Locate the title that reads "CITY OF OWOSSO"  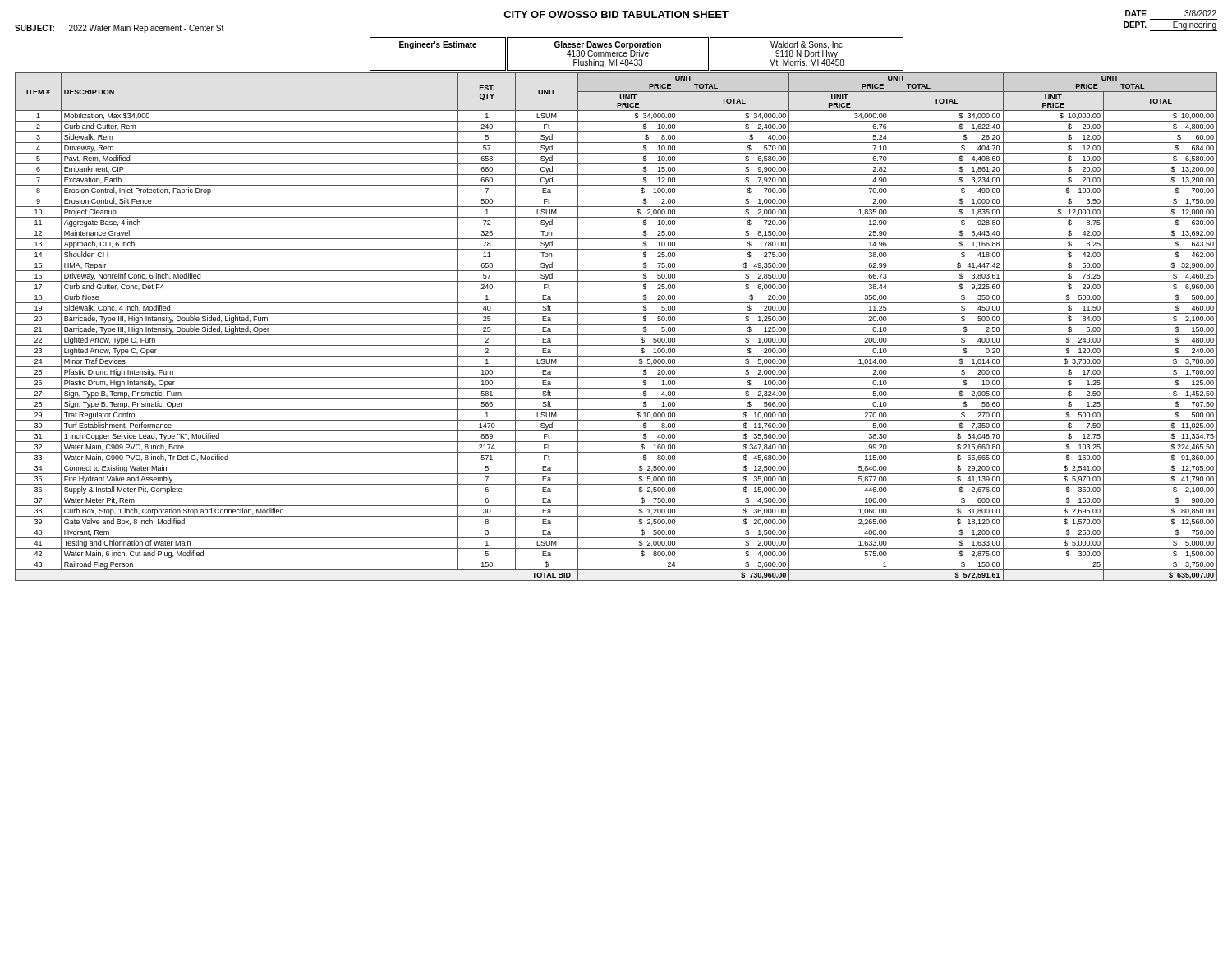point(616,14)
